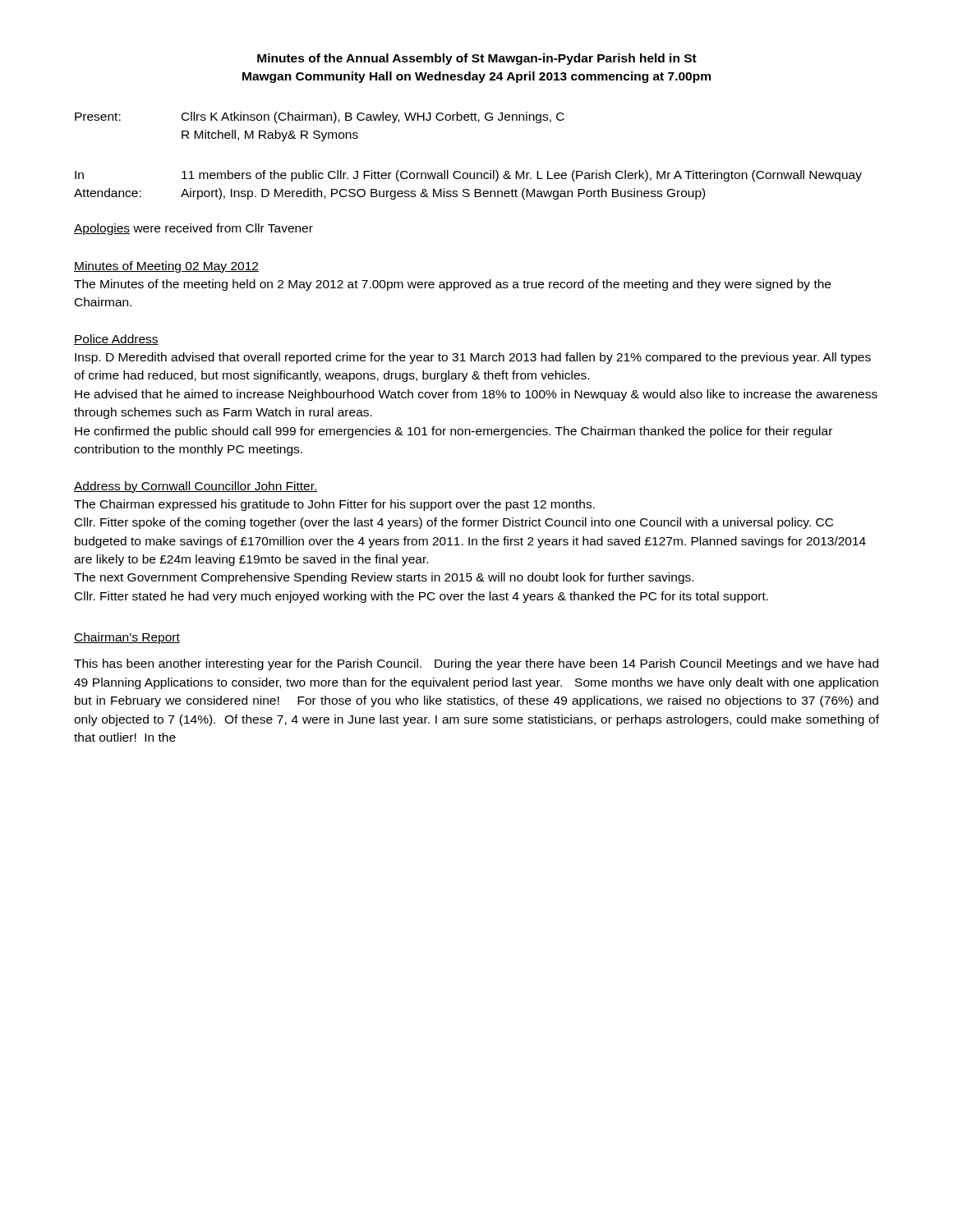953x1232 pixels.
Task: Point to the block beginning "Insp. D Meredith advised"
Action: 476,403
